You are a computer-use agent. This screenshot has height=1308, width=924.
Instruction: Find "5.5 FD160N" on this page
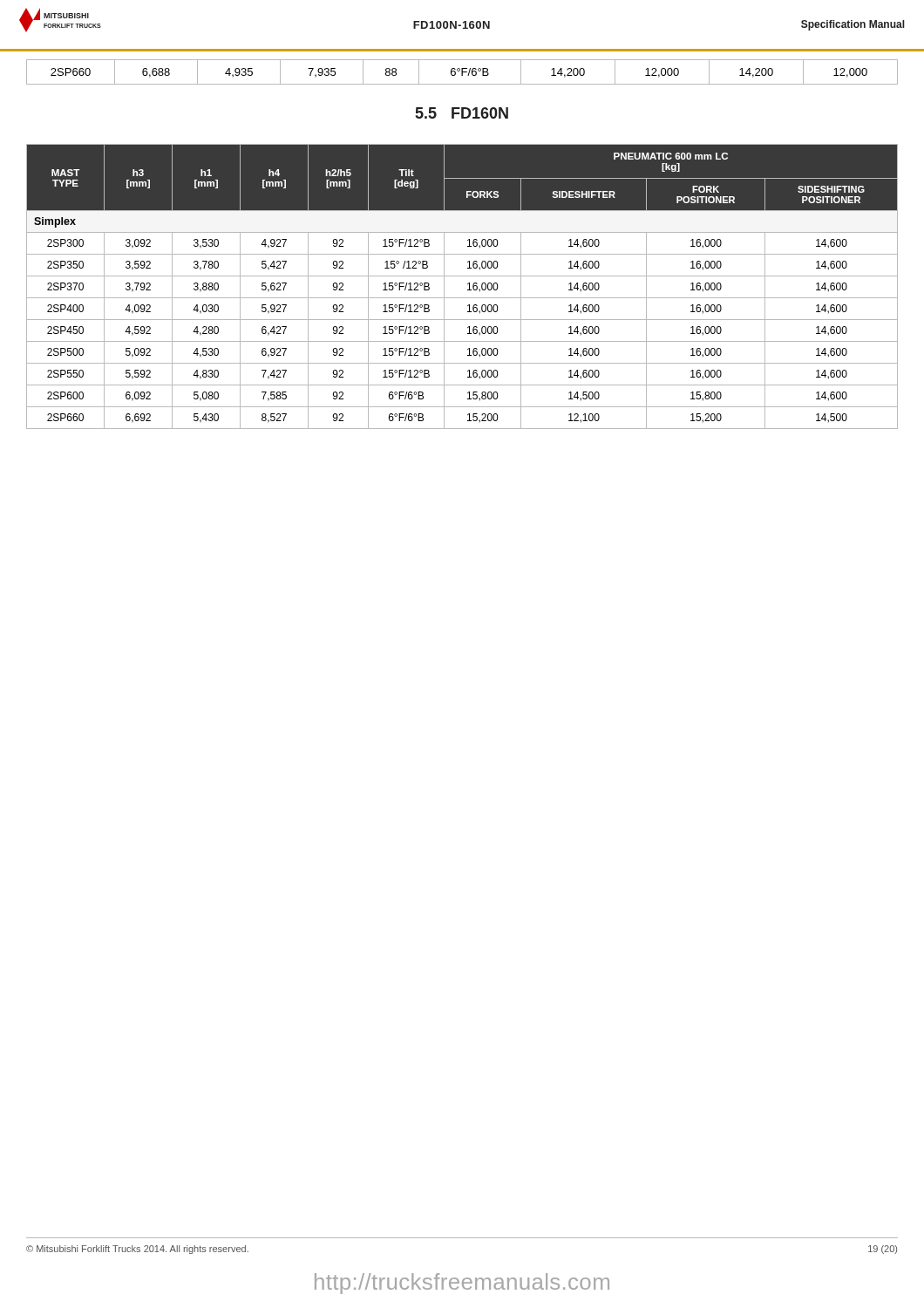pyautogui.click(x=462, y=114)
